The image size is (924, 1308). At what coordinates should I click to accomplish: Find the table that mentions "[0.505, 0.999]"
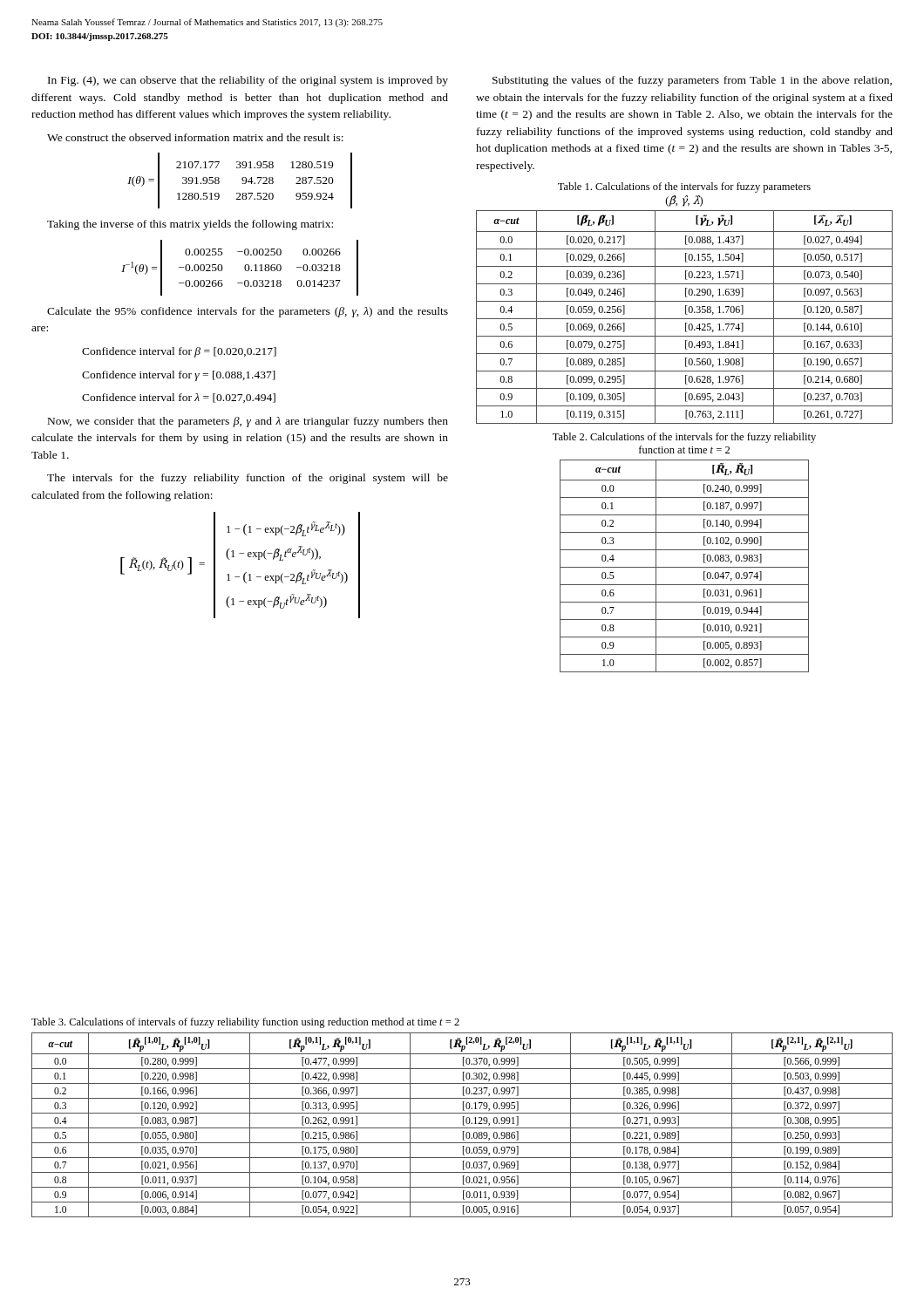(x=462, y=1125)
